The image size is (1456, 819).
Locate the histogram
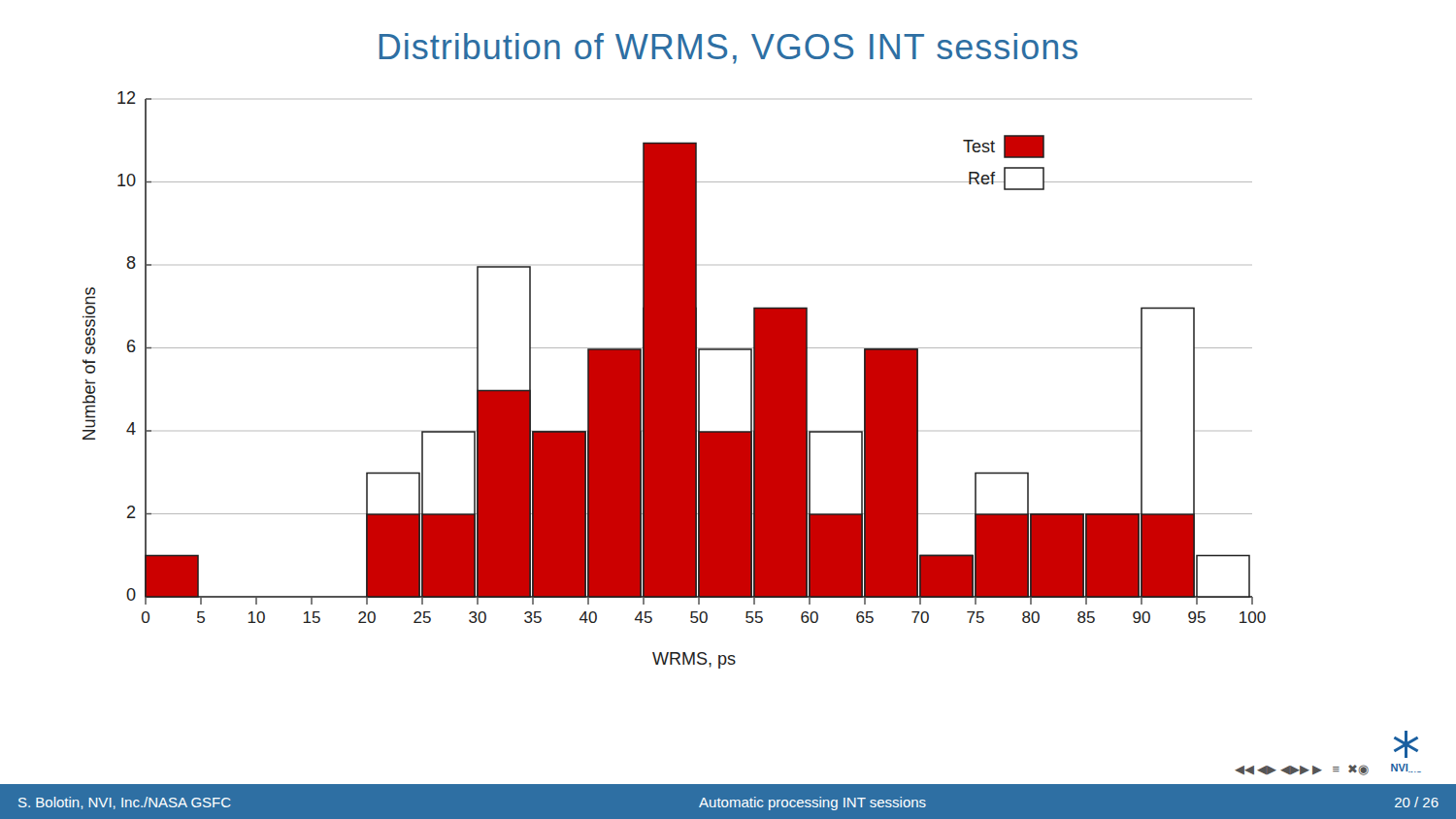coord(689,388)
